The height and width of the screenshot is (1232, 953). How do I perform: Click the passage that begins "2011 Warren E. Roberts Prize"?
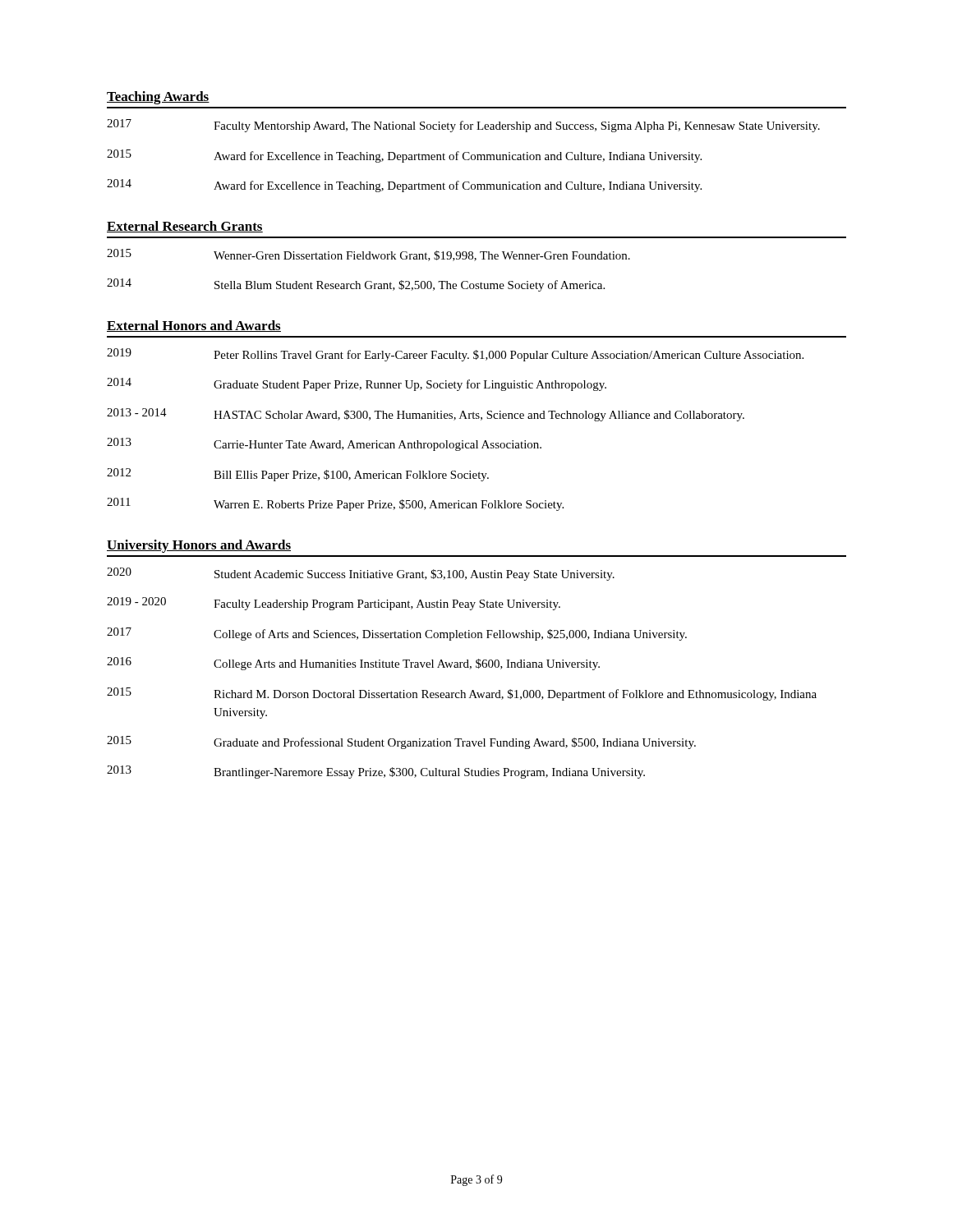(476, 505)
